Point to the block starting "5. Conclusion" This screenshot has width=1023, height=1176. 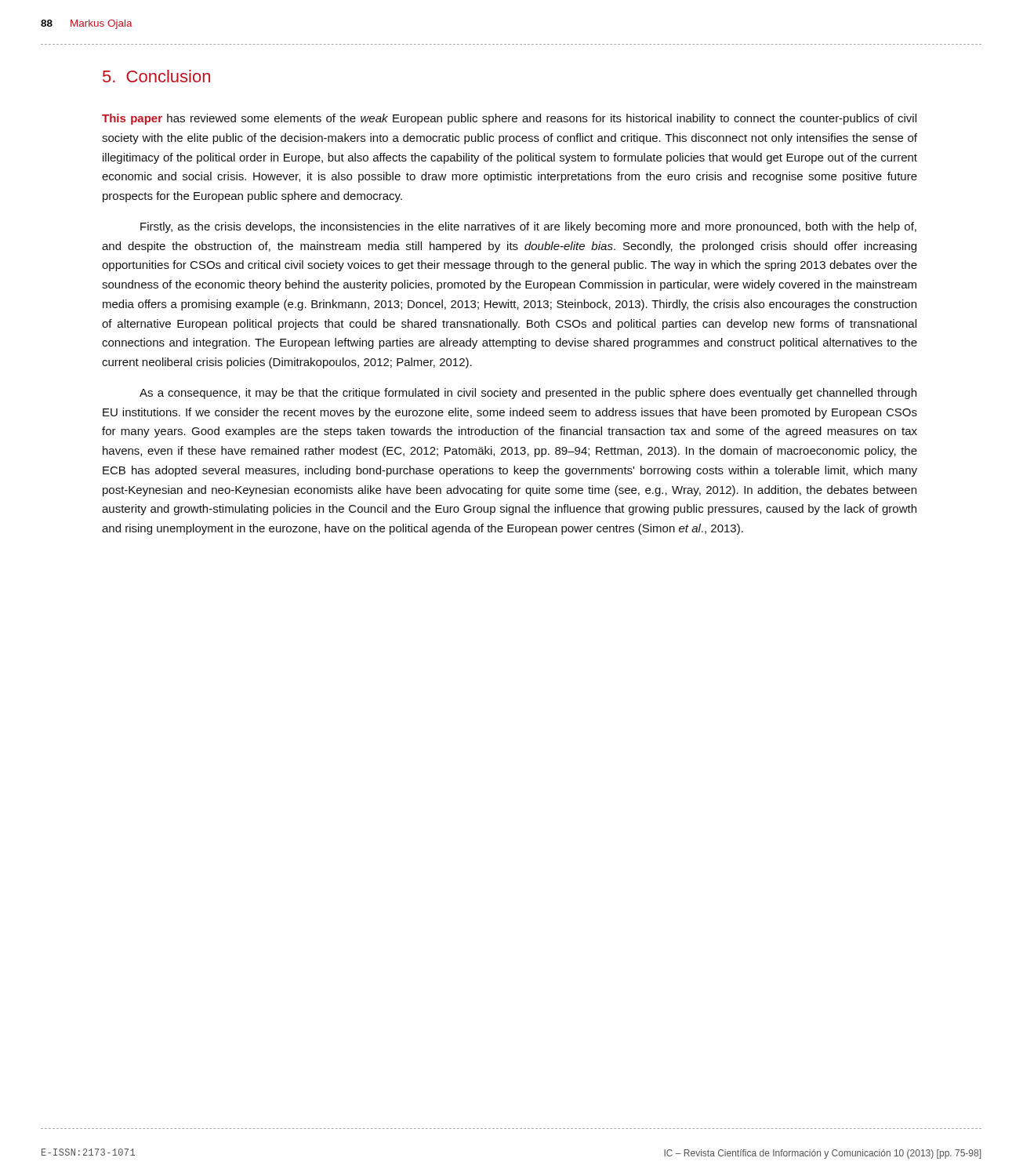(x=157, y=76)
